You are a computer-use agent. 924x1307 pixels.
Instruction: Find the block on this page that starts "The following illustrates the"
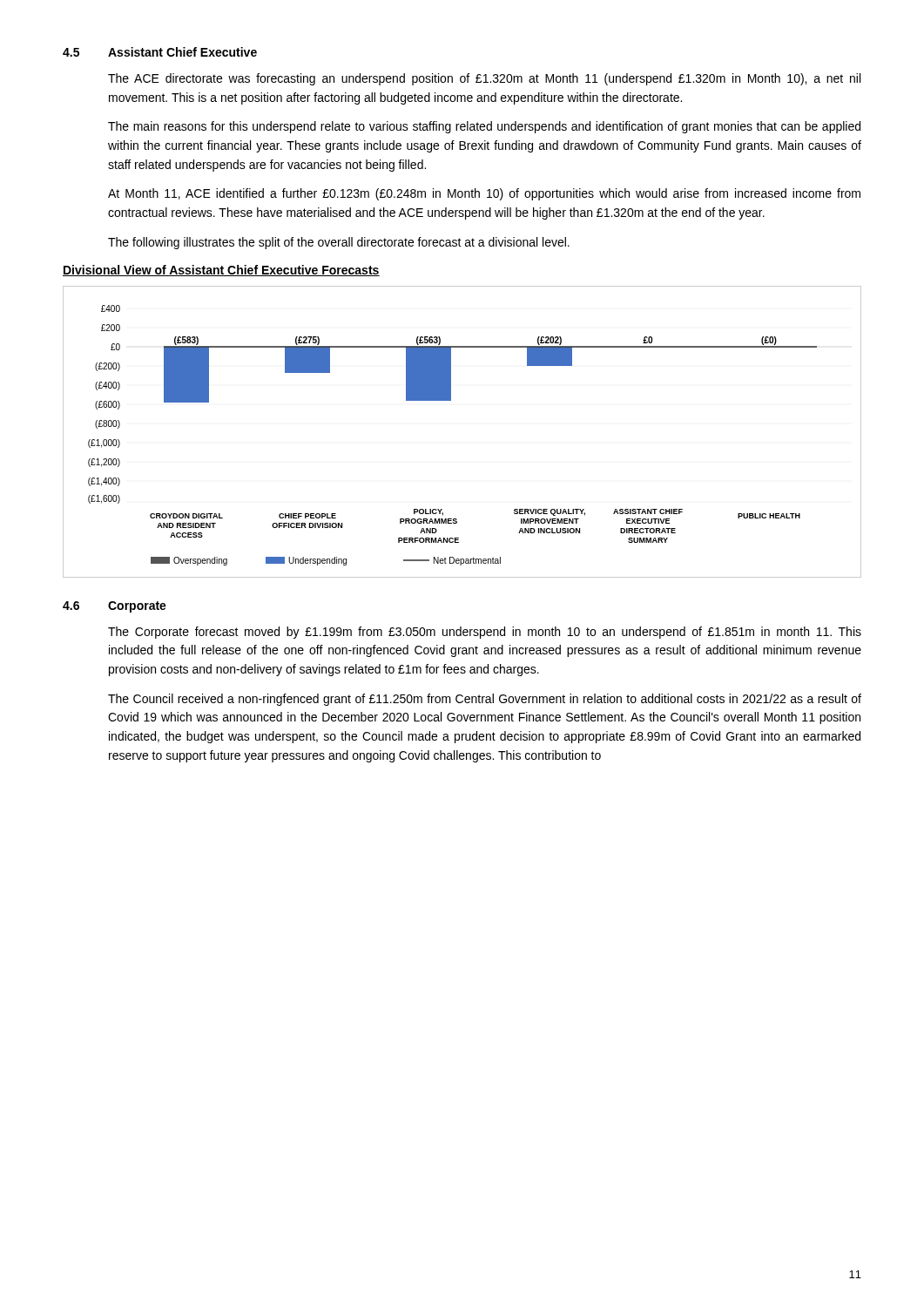pos(339,242)
